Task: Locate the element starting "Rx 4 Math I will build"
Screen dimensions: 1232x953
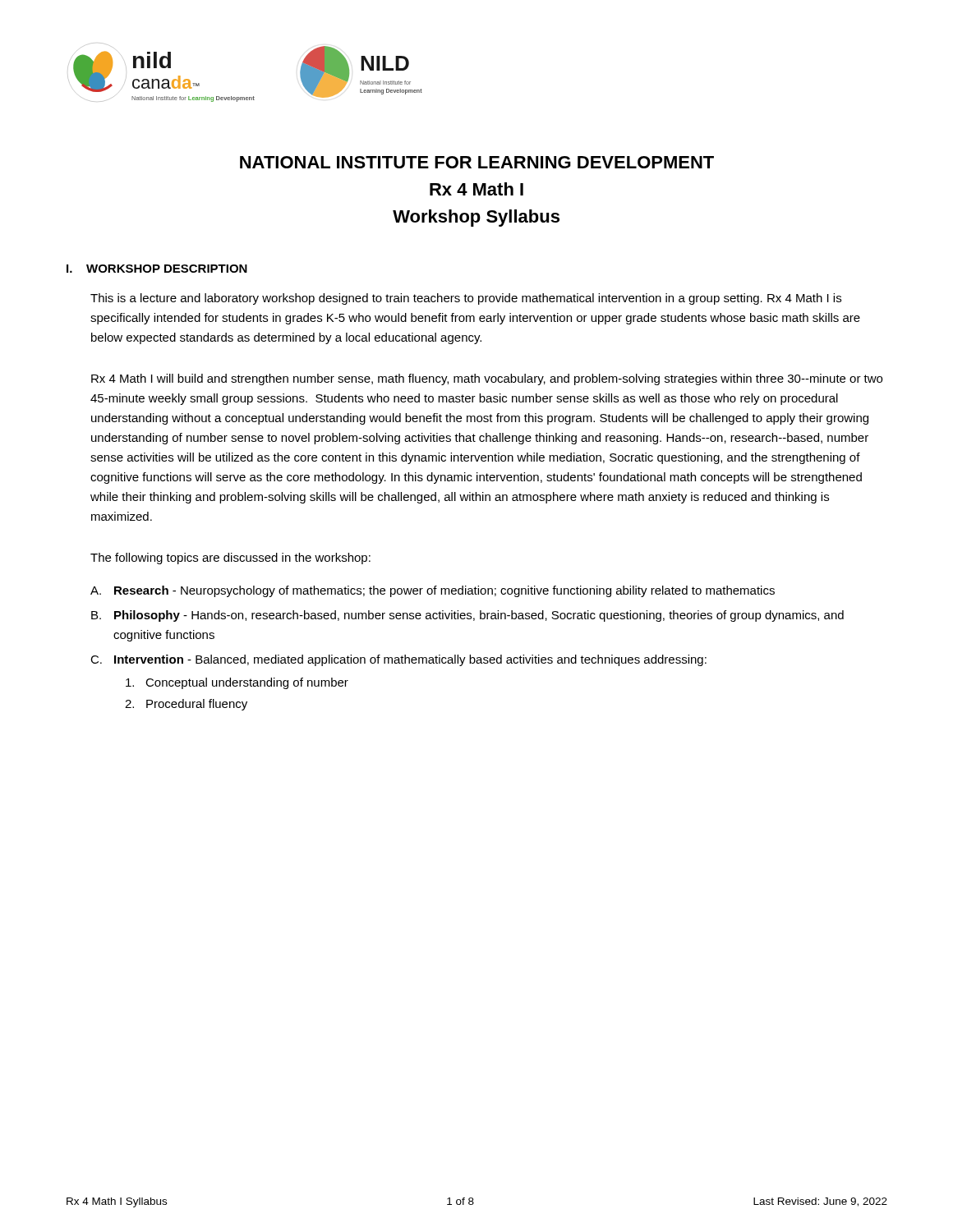Action: pos(489,448)
